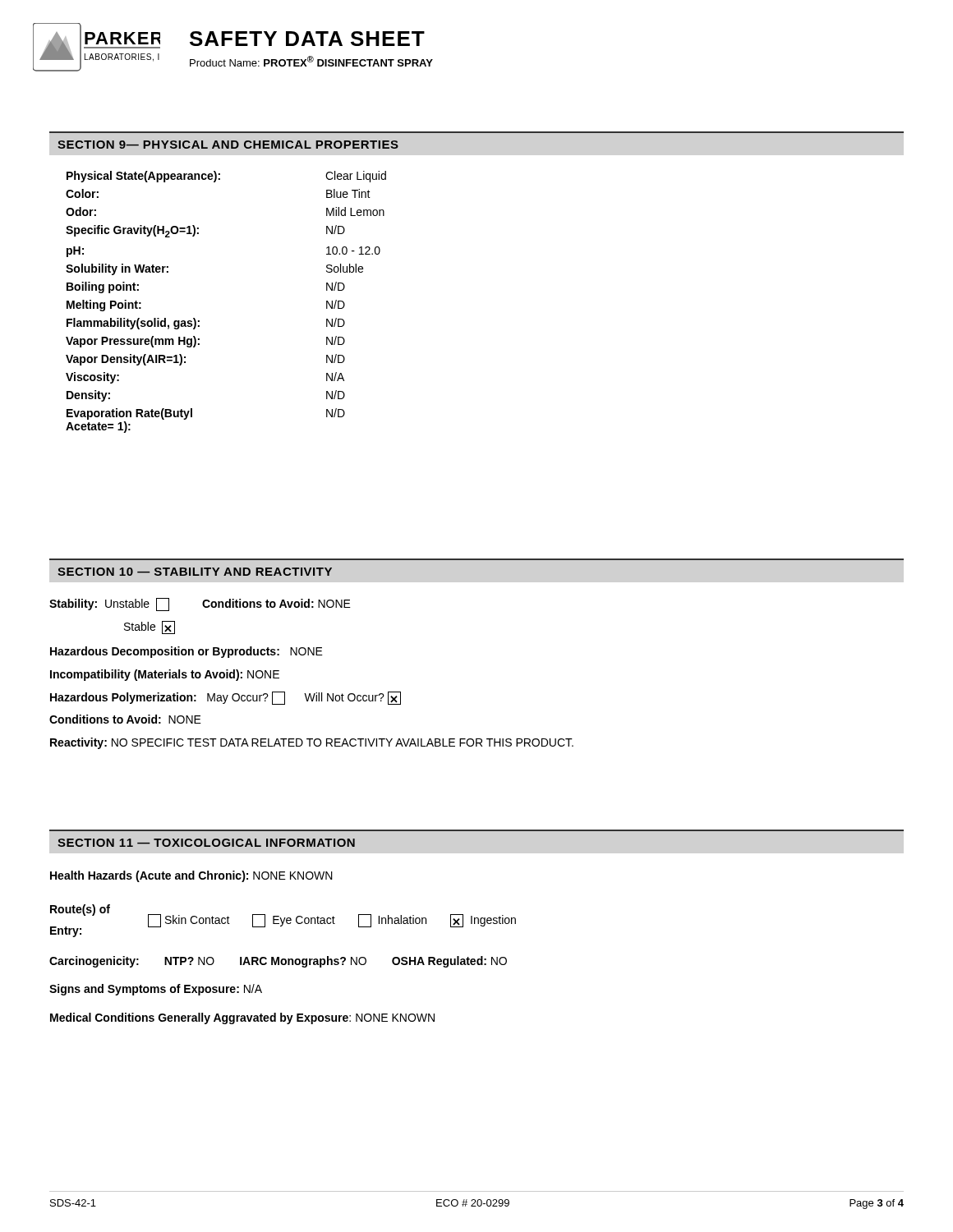953x1232 pixels.
Task: Find the text starting "Health Hazards (Acute"
Action: [x=476, y=947]
